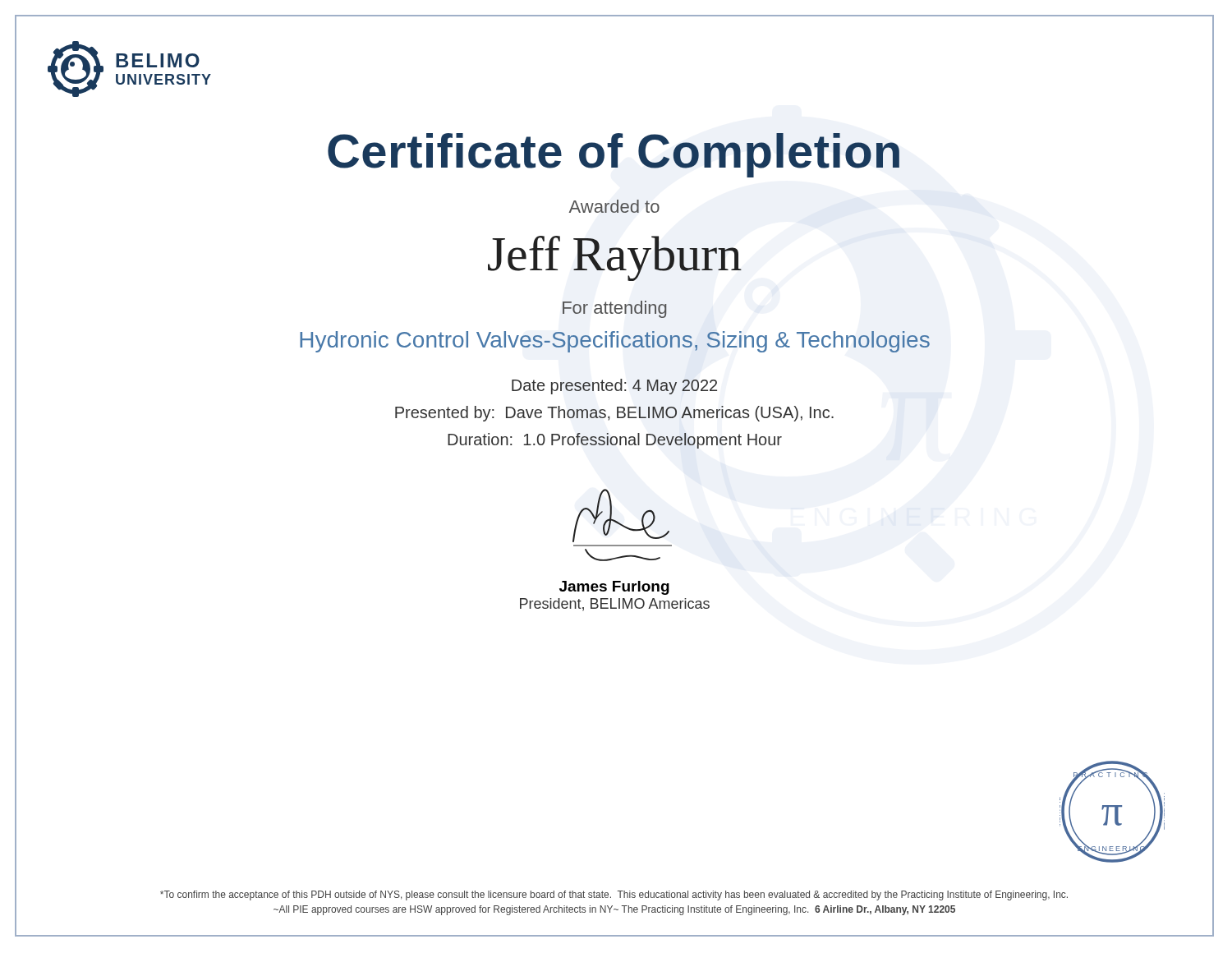Where does it say "Awarded to"?
Viewport: 1232px width, 953px height.
(614, 207)
